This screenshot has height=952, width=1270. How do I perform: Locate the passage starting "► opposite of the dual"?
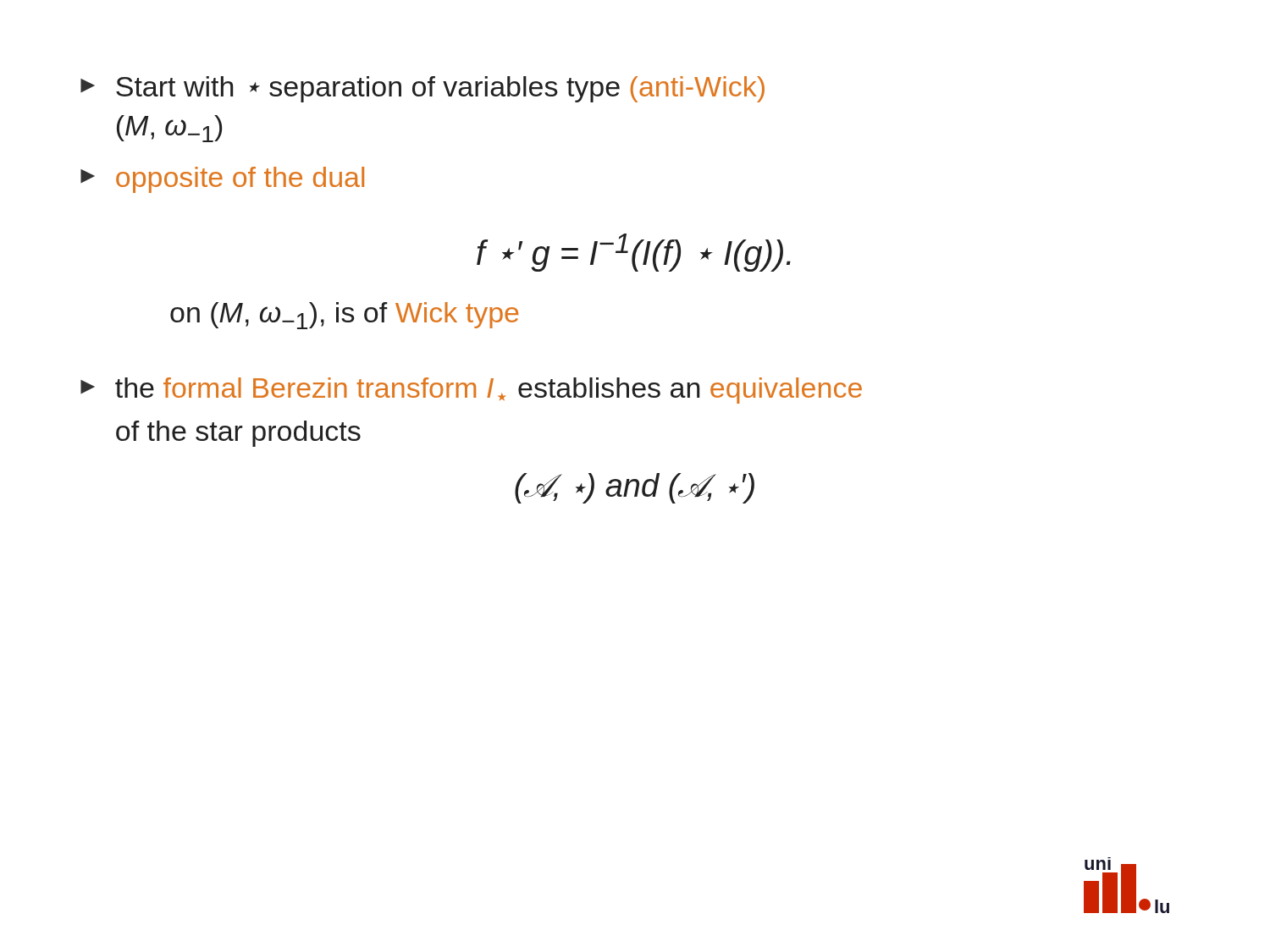click(x=221, y=178)
